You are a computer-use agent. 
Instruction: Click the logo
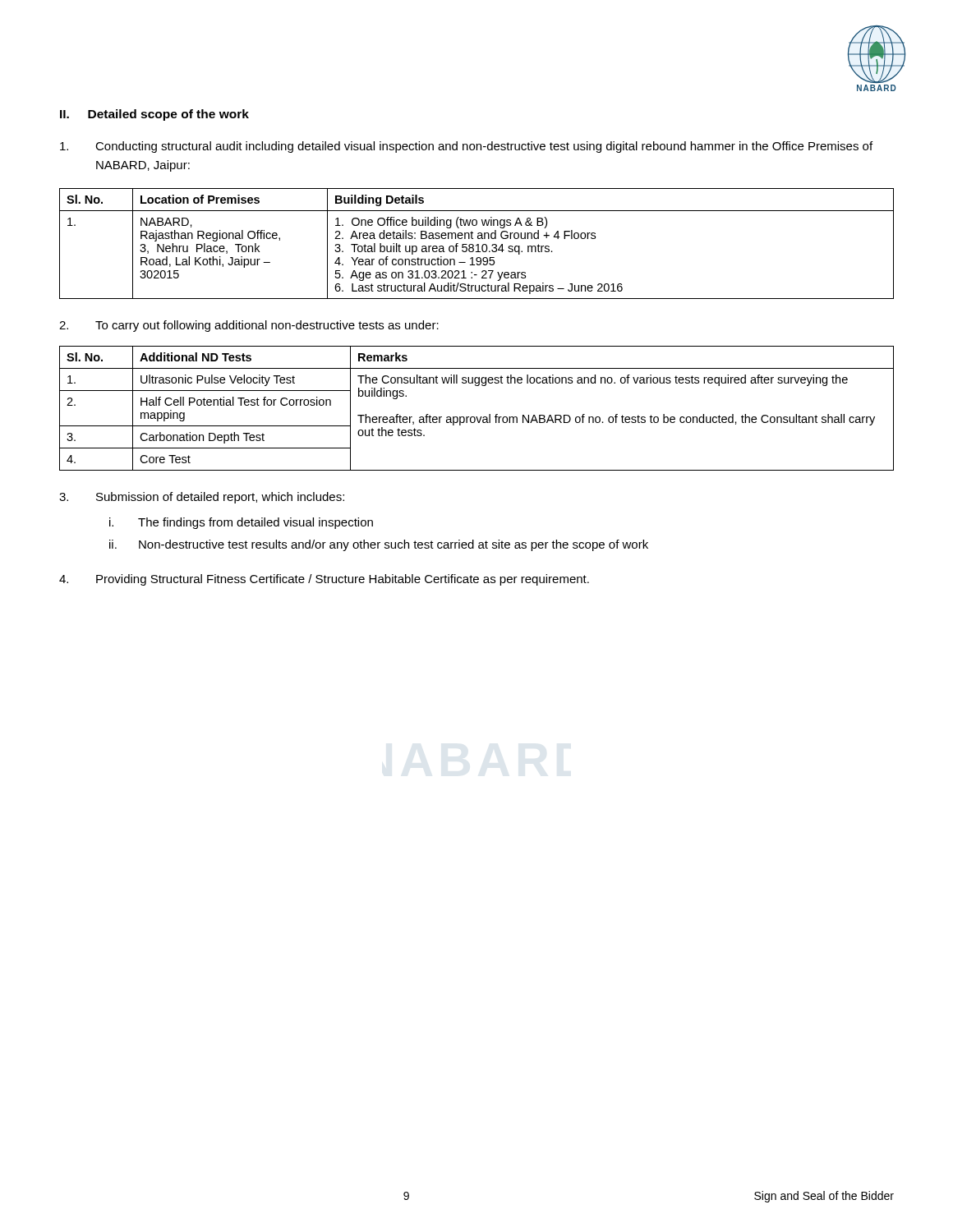tap(877, 60)
